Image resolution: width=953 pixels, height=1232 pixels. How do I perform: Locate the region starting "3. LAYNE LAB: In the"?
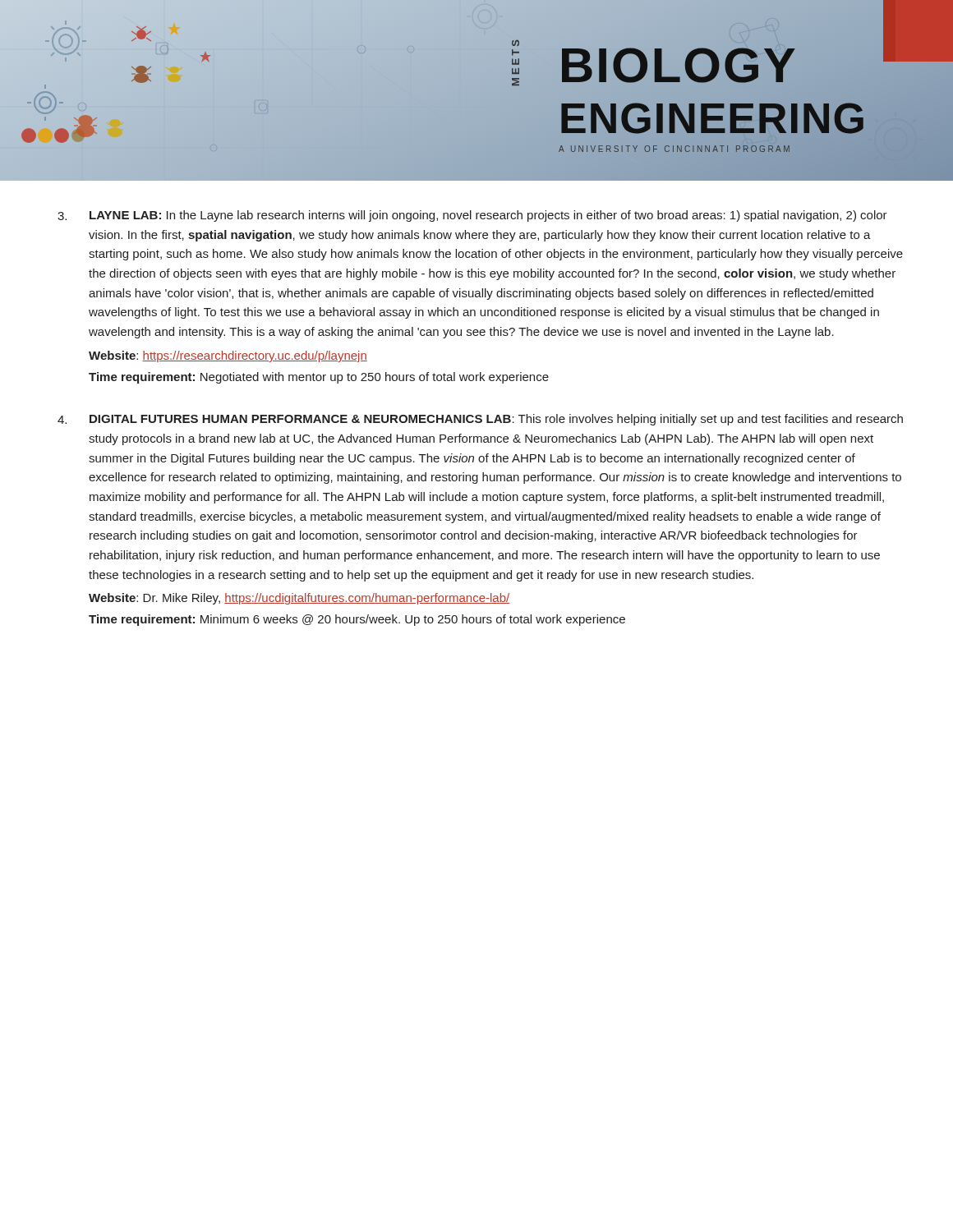tap(481, 296)
